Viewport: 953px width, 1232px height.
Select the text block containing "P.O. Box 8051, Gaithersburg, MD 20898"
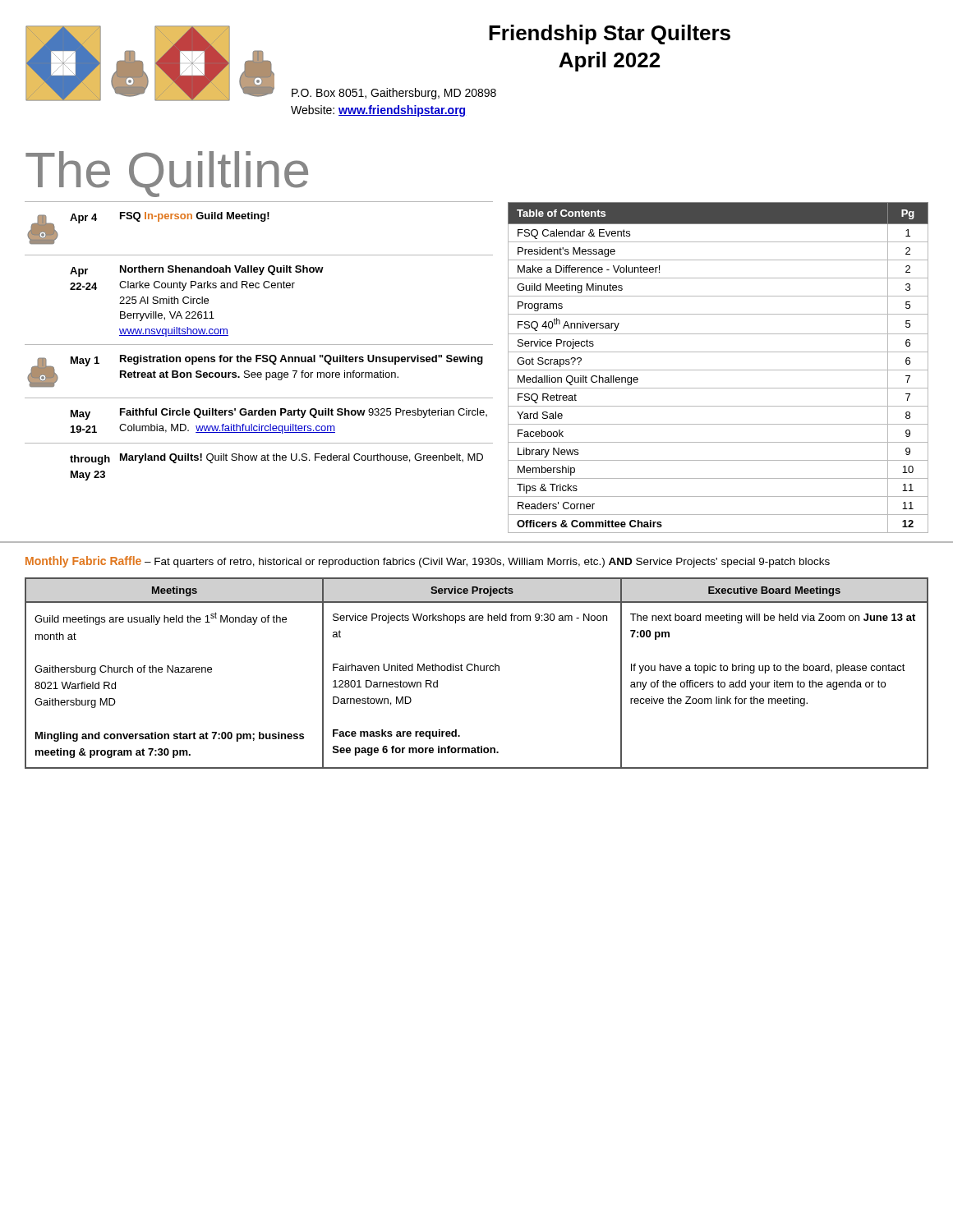coord(394,101)
